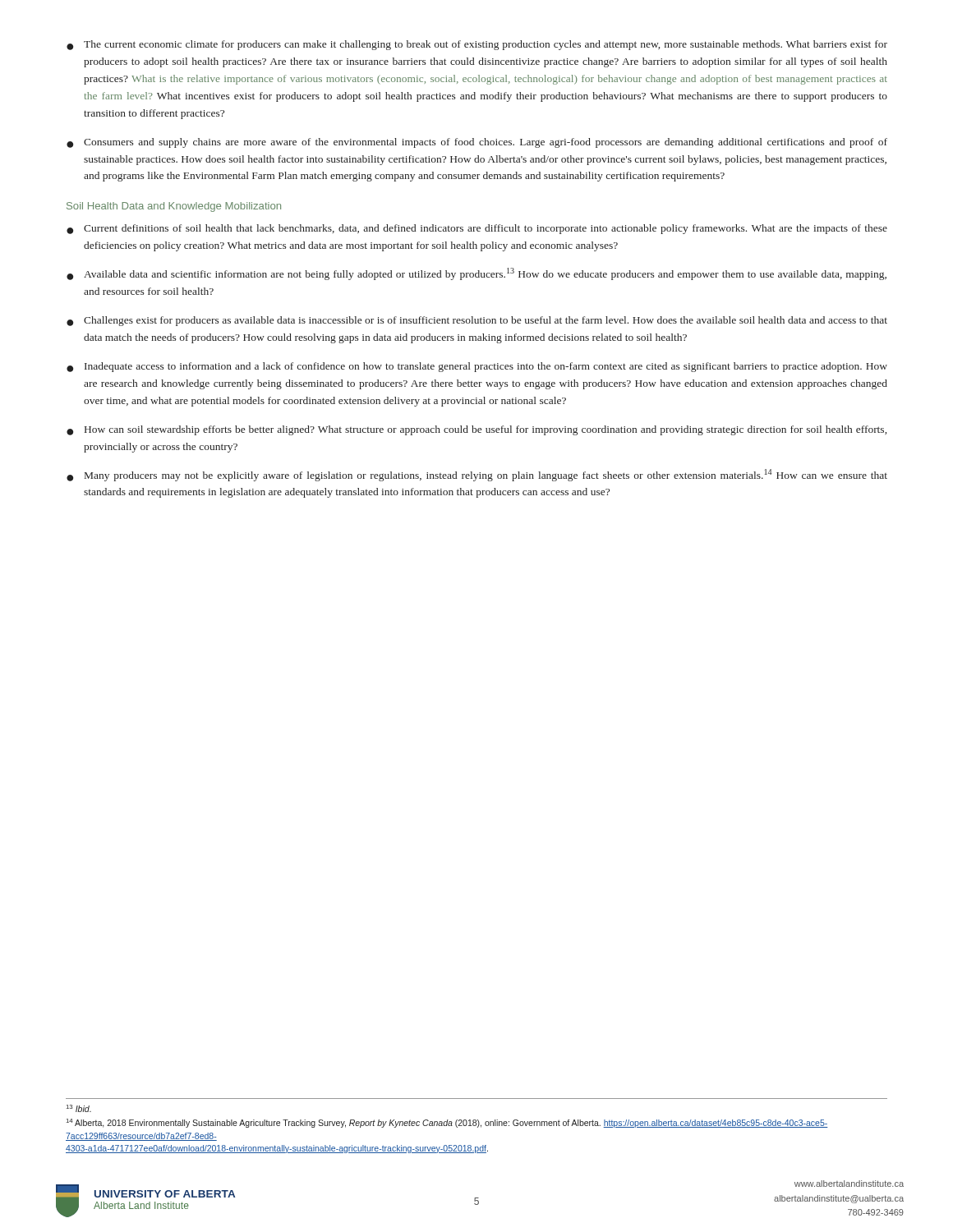Point to the block beginning "● Many producers may not be explicitly"
This screenshot has width=953, height=1232.
tap(476, 484)
